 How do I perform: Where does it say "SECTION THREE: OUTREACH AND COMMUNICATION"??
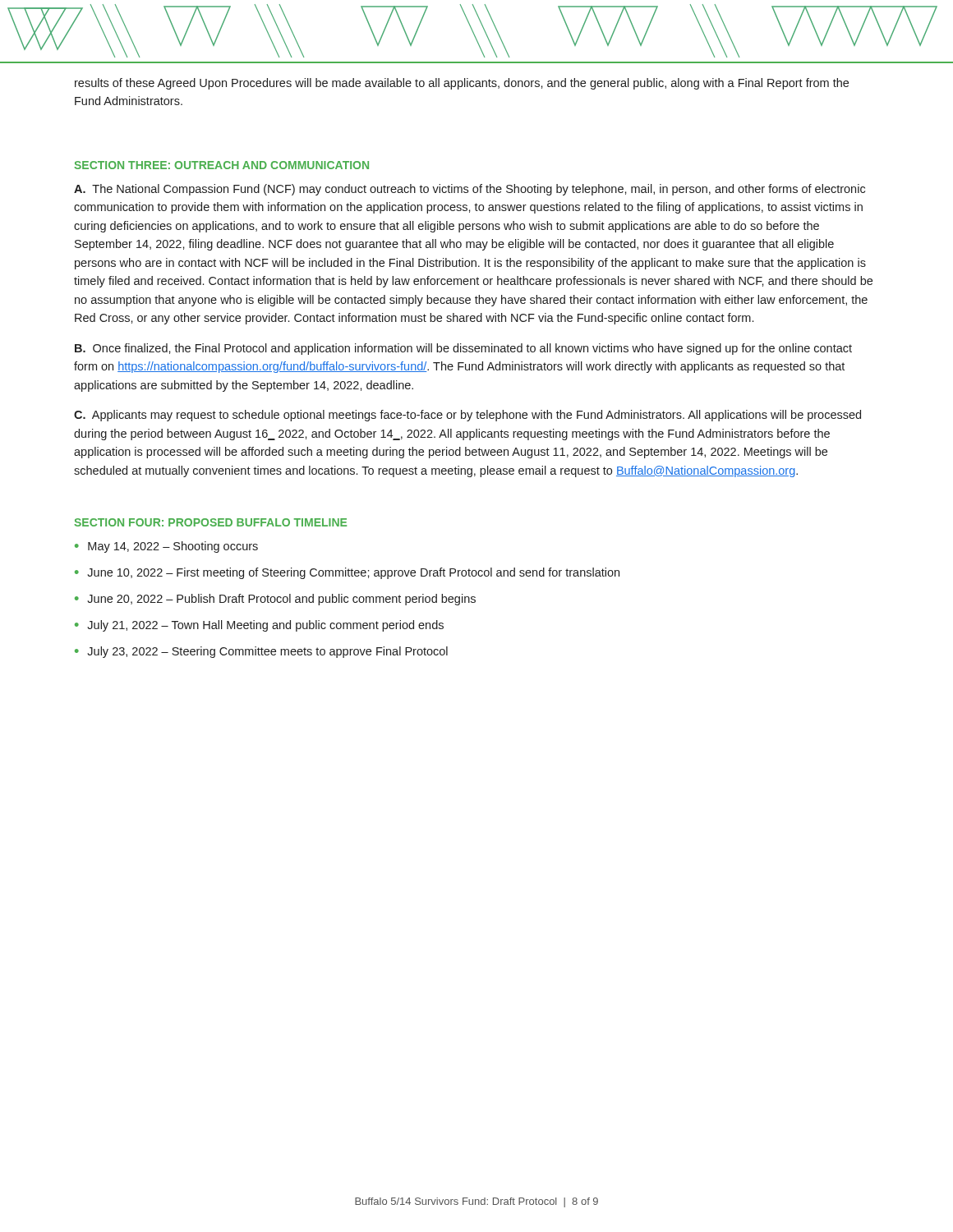(x=222, y=165)
